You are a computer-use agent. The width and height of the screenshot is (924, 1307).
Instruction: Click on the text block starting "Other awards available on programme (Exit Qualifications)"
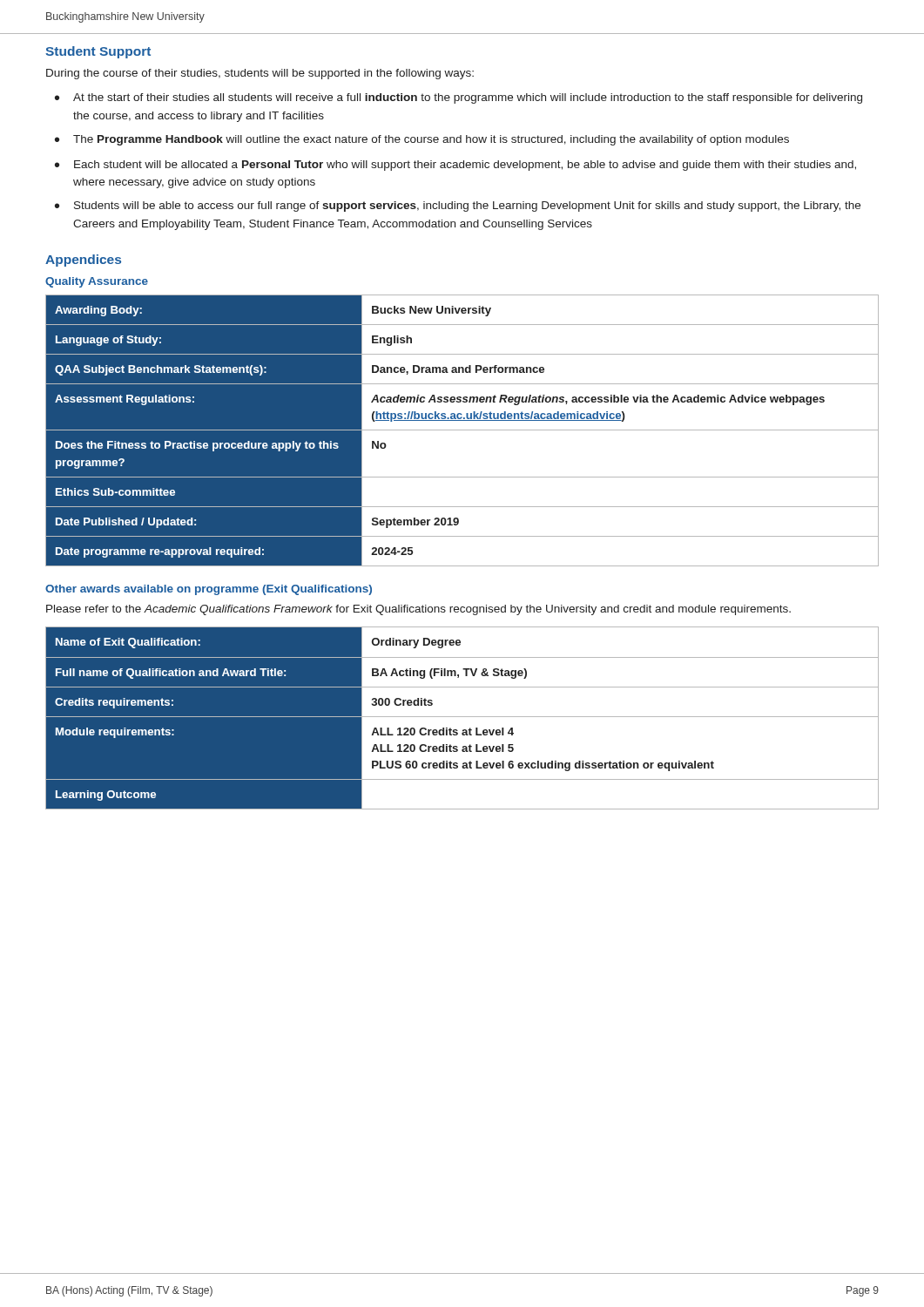[209, 590]
